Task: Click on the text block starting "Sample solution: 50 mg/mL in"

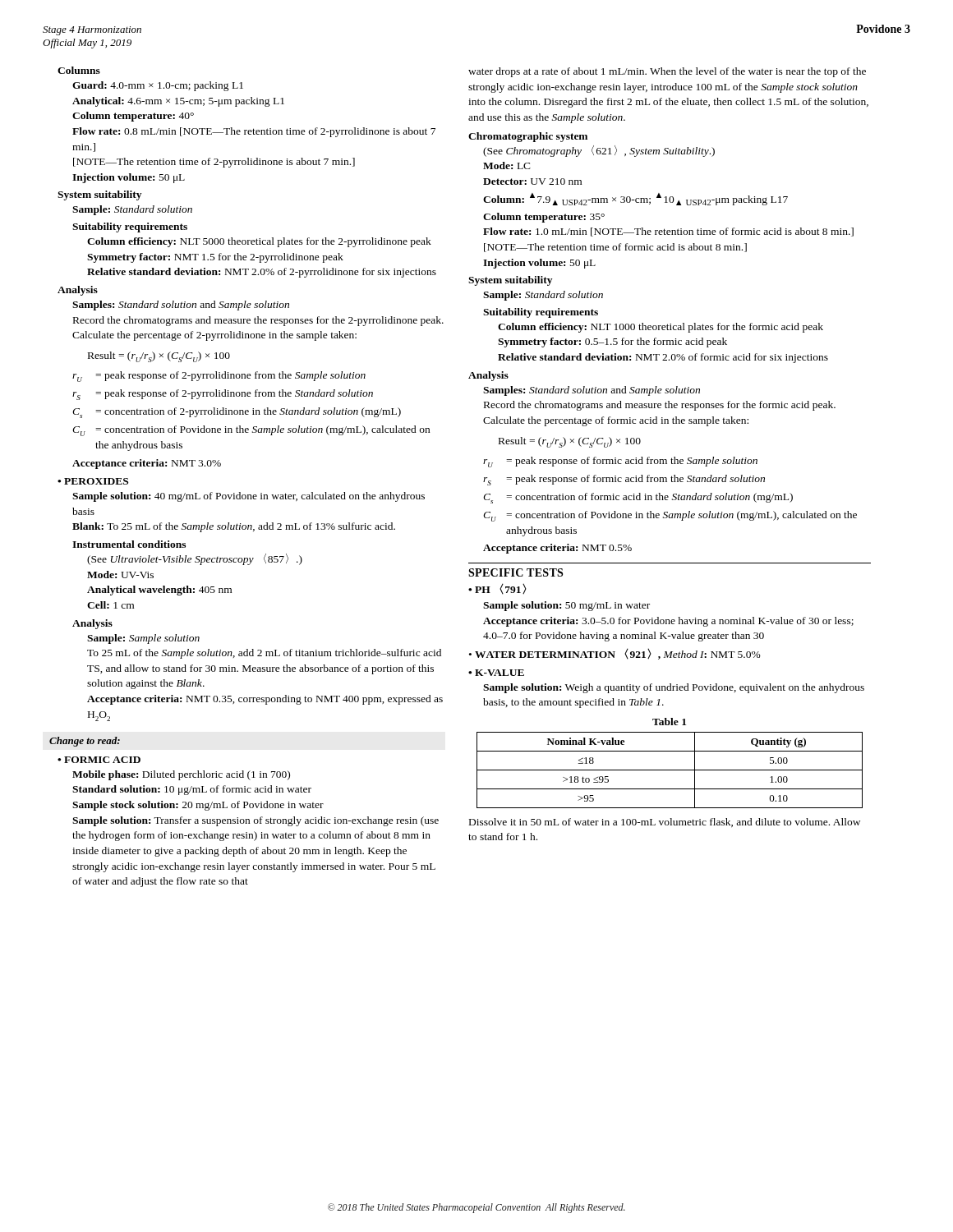Action: tap(668, 620)
